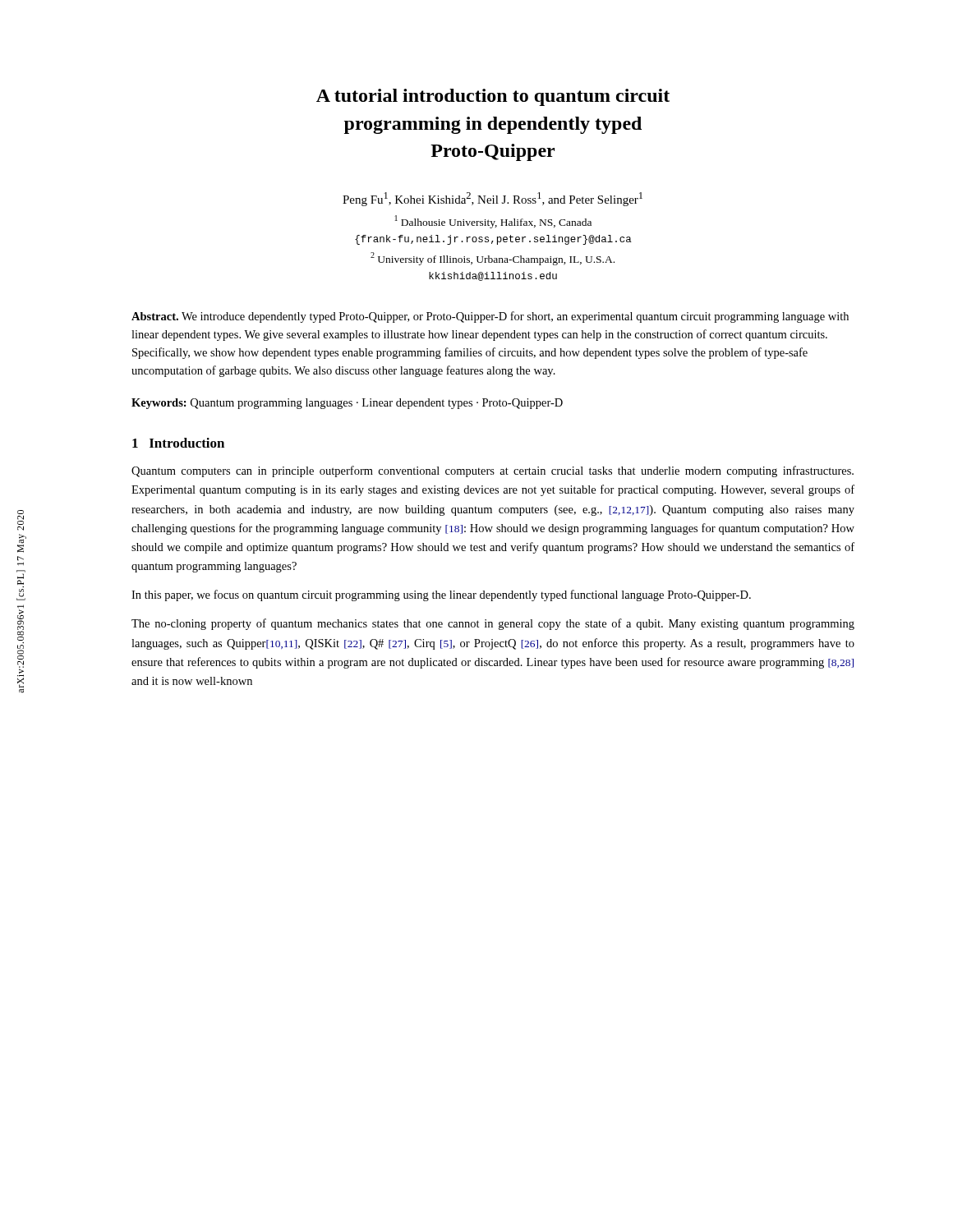
Task: Select the text starting "1 Introduction"
Action: (178, 443)
